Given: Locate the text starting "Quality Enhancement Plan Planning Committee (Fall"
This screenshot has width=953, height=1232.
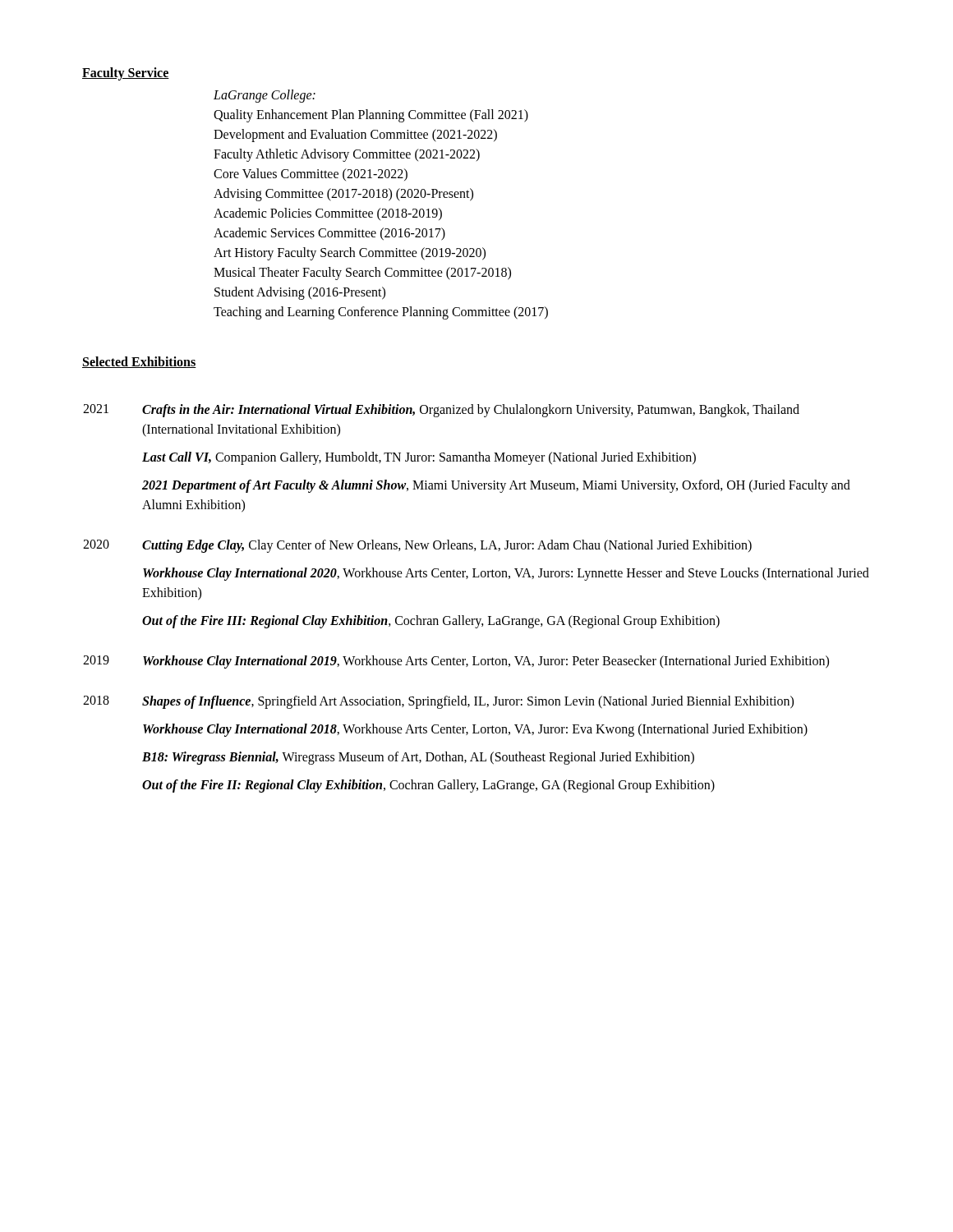Looking at the screenshot, I should click(371, 115).
